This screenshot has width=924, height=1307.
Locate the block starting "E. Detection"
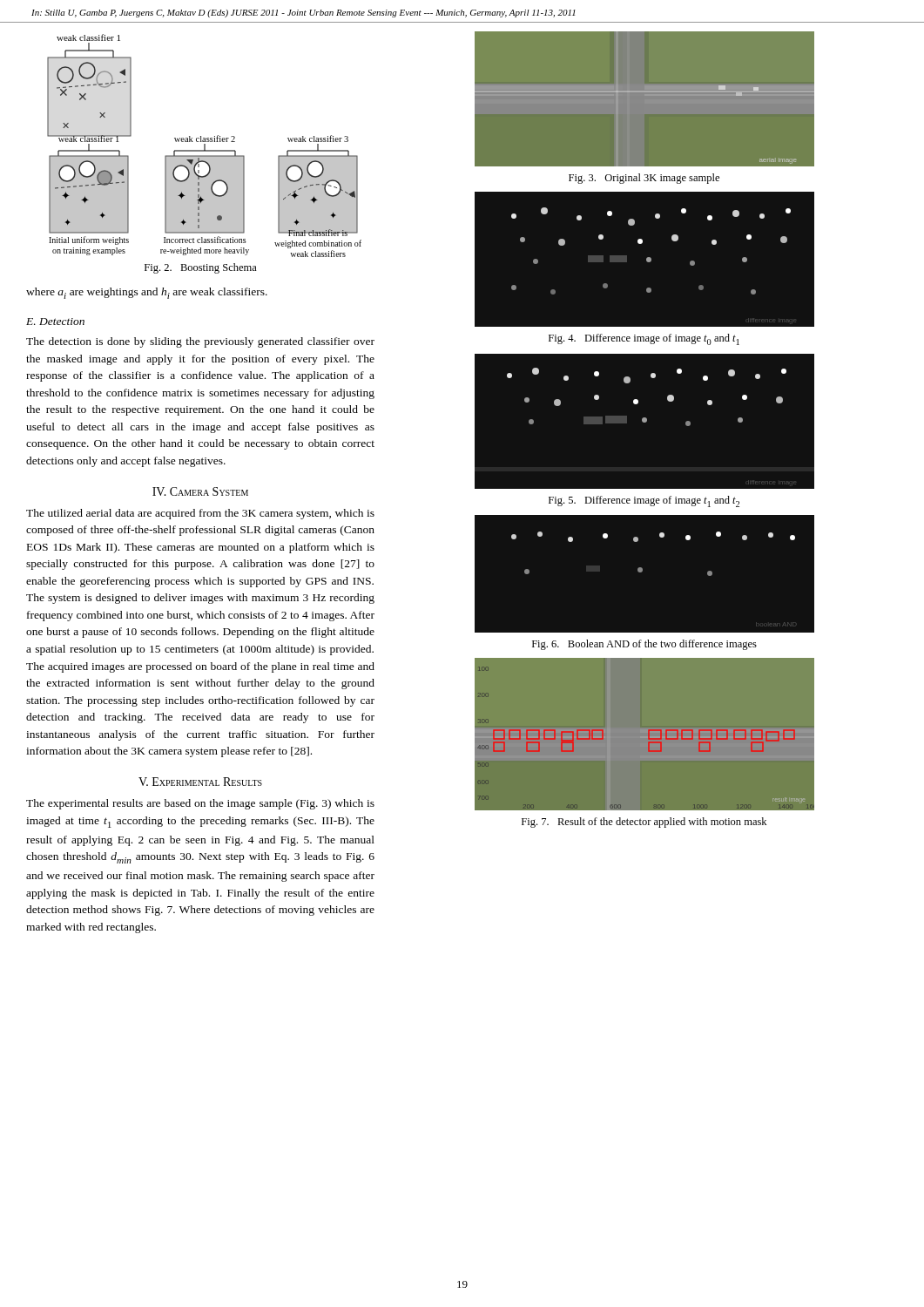coord(56,321)
